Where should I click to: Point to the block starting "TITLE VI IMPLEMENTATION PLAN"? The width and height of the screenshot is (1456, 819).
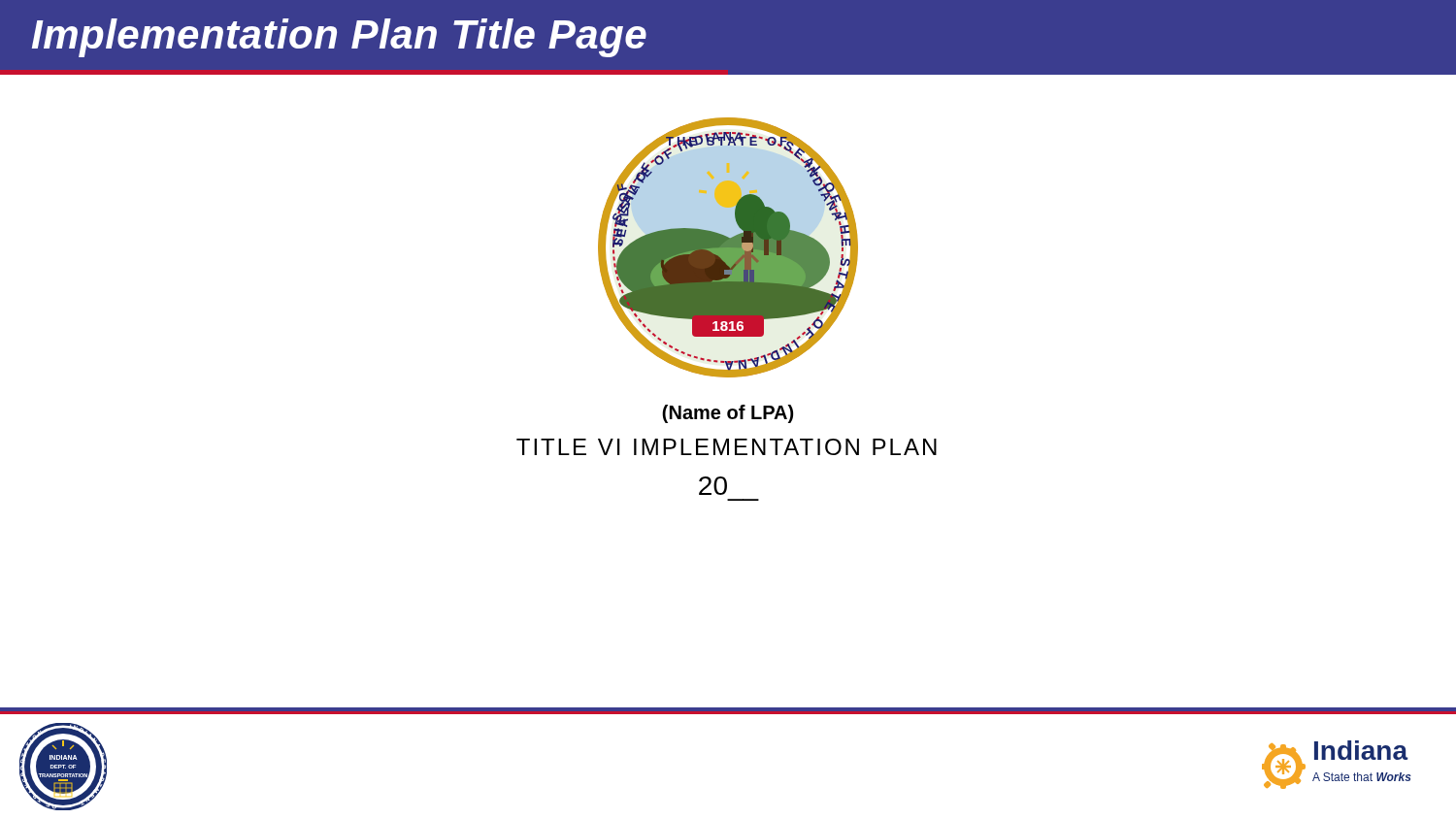pos(728,447)
